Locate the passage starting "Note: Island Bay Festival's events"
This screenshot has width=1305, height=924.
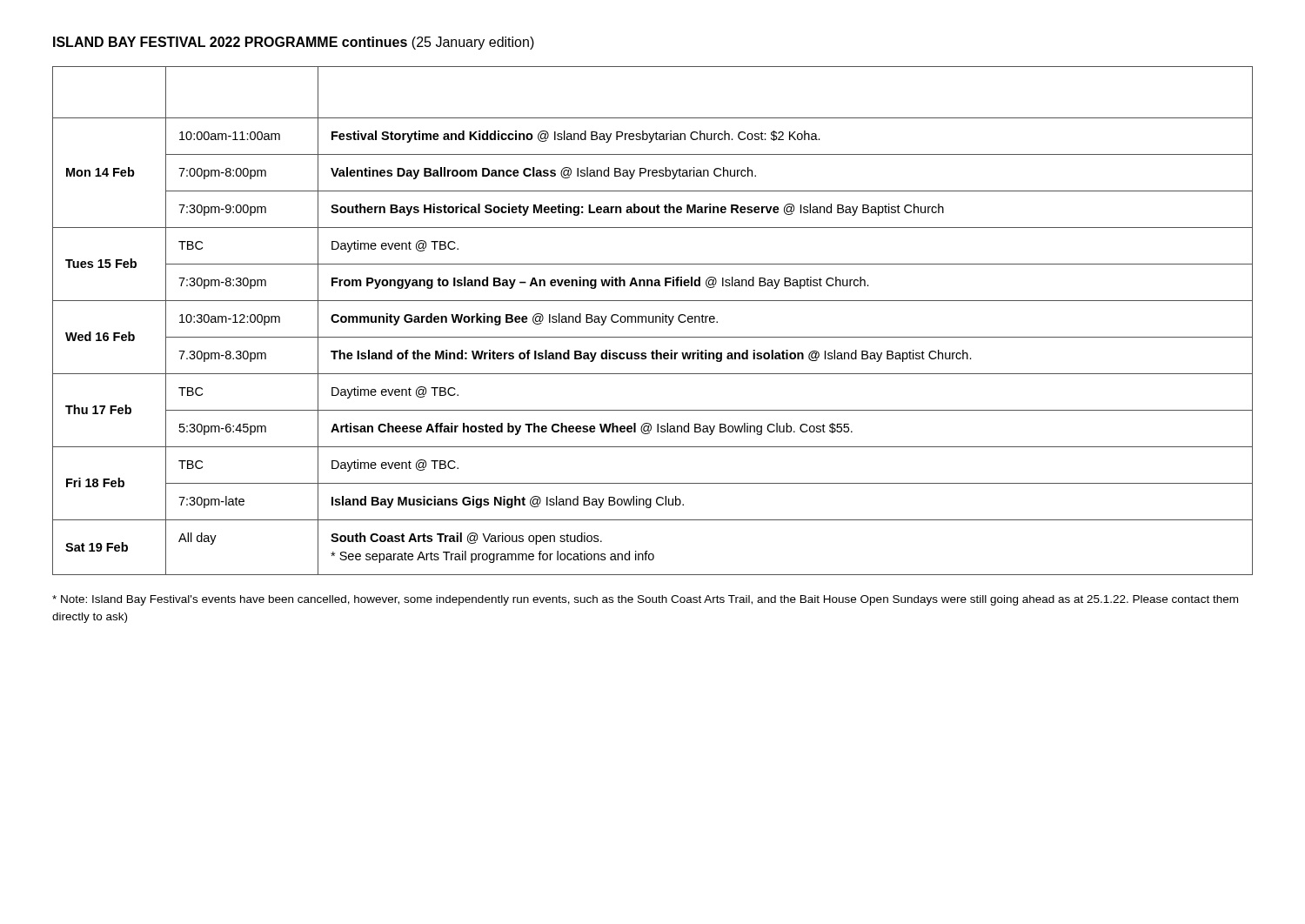pos(646,608)
